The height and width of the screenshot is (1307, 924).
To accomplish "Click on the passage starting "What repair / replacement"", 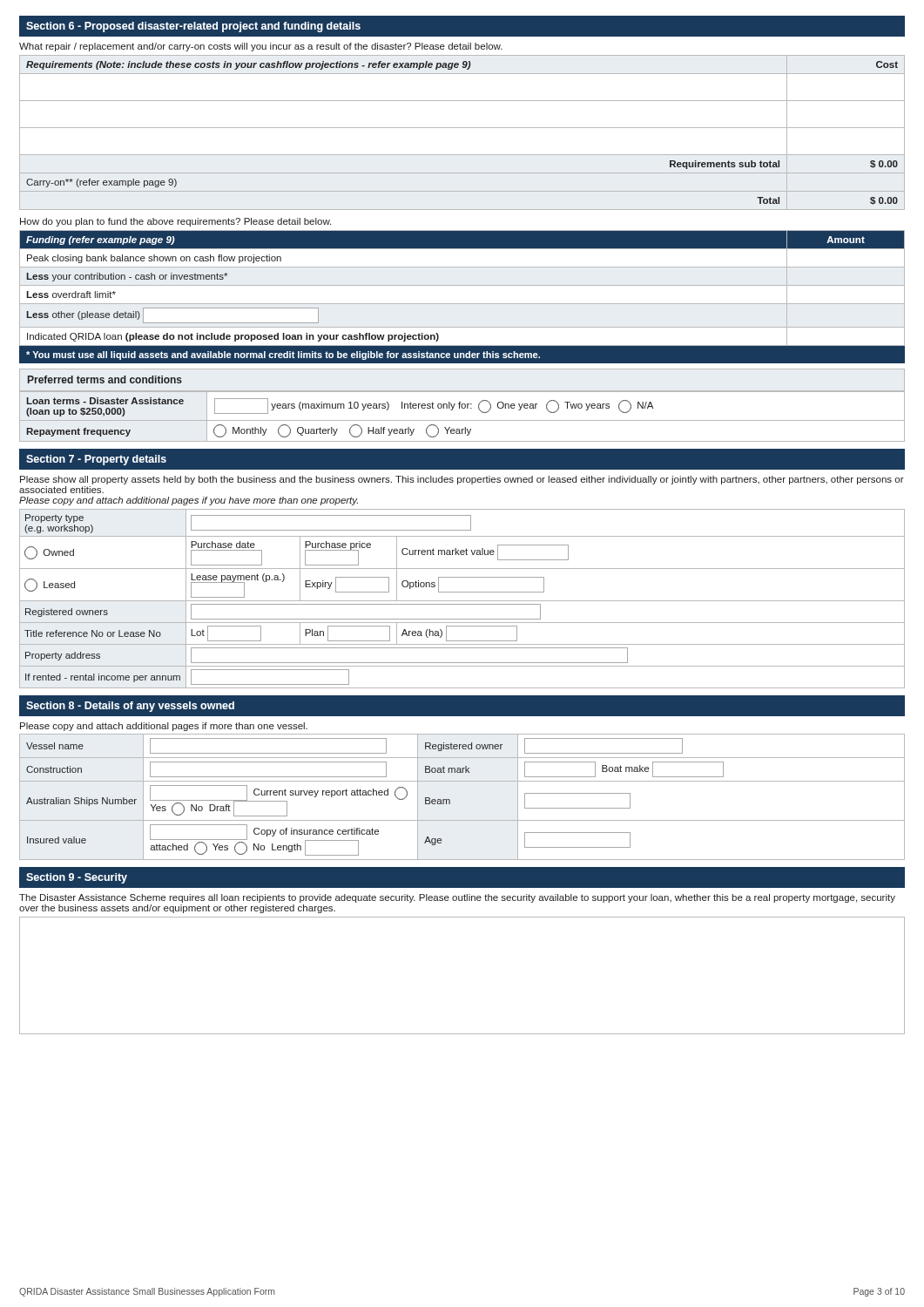I will pos(261,46).
